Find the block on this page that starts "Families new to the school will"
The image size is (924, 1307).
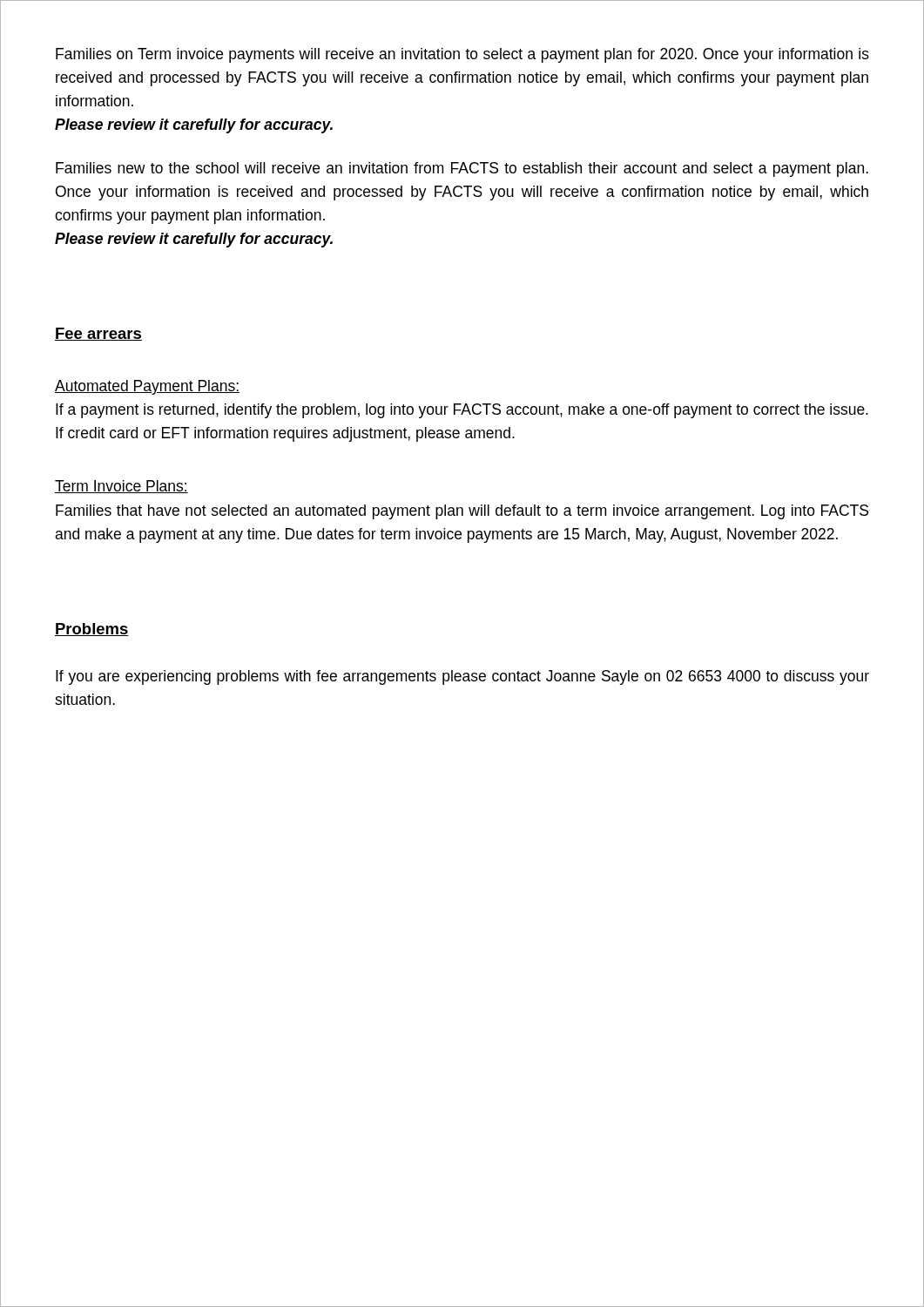pyautogui.click(x=462, y=203)
